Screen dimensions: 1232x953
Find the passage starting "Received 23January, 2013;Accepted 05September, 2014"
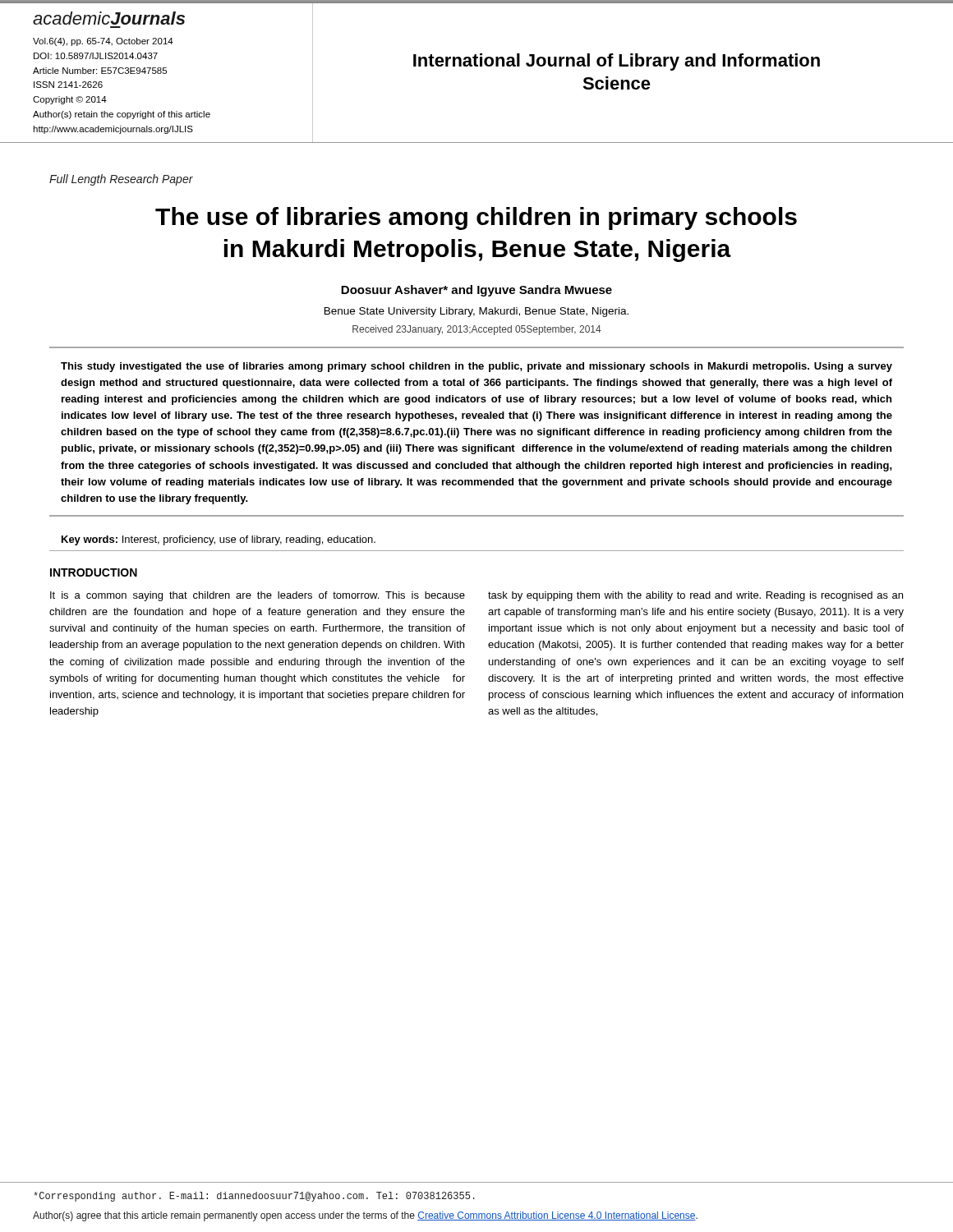[476, 329]
